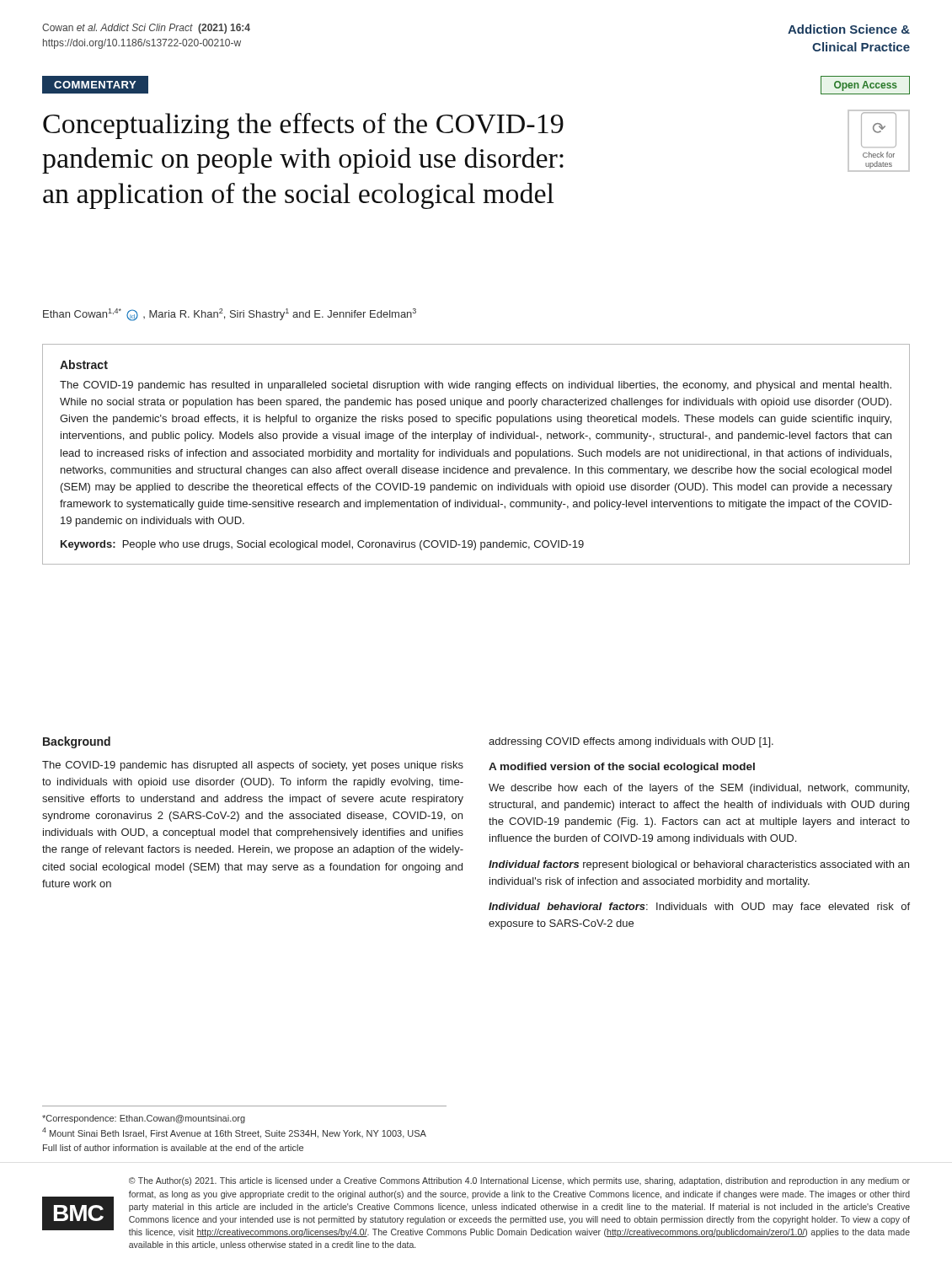Find the text block that says "We describe how each of the layers of"
Screen dimensions: 1264x952
coord(699,813)
